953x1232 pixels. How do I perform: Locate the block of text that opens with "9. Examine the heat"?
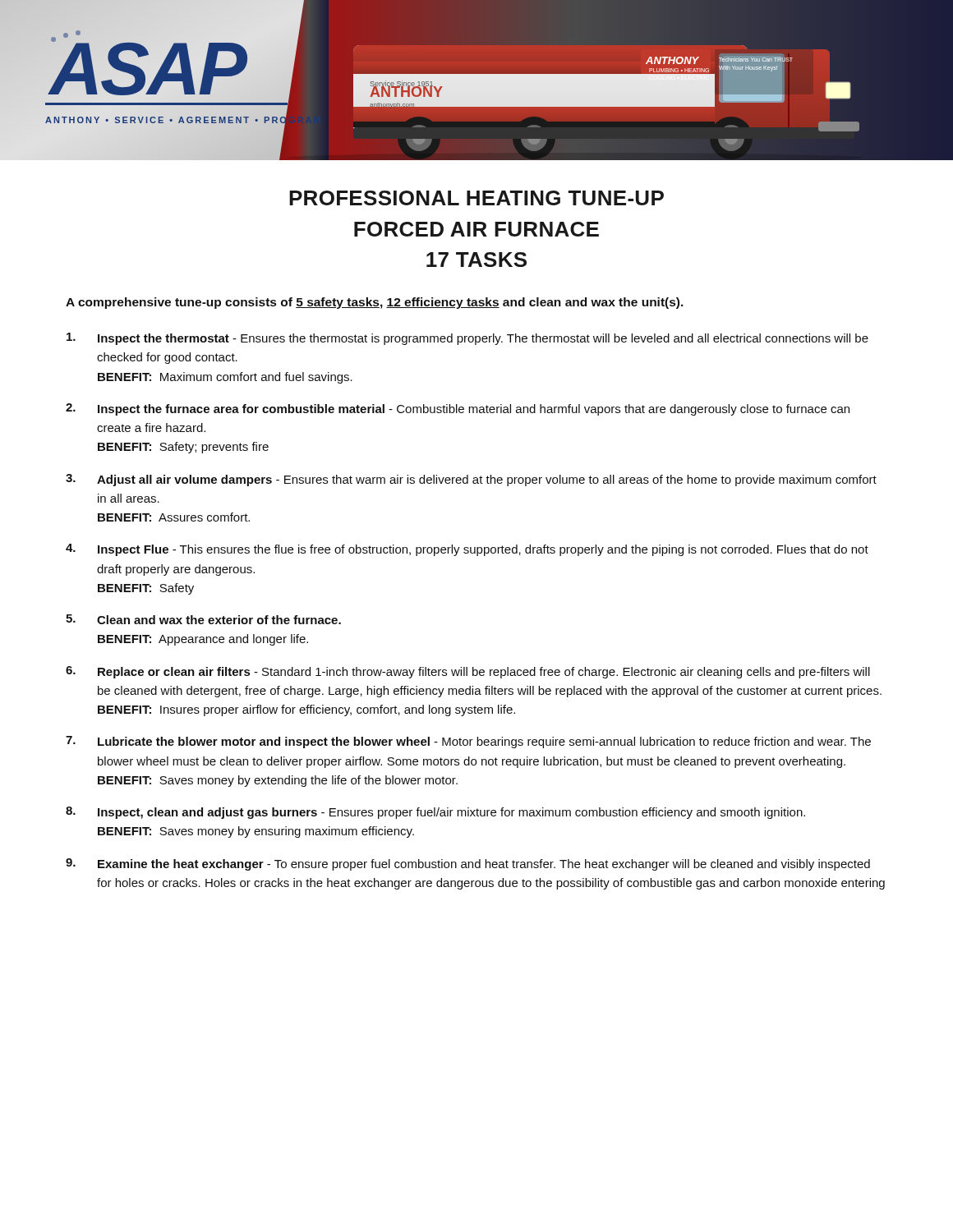point(476,873)
